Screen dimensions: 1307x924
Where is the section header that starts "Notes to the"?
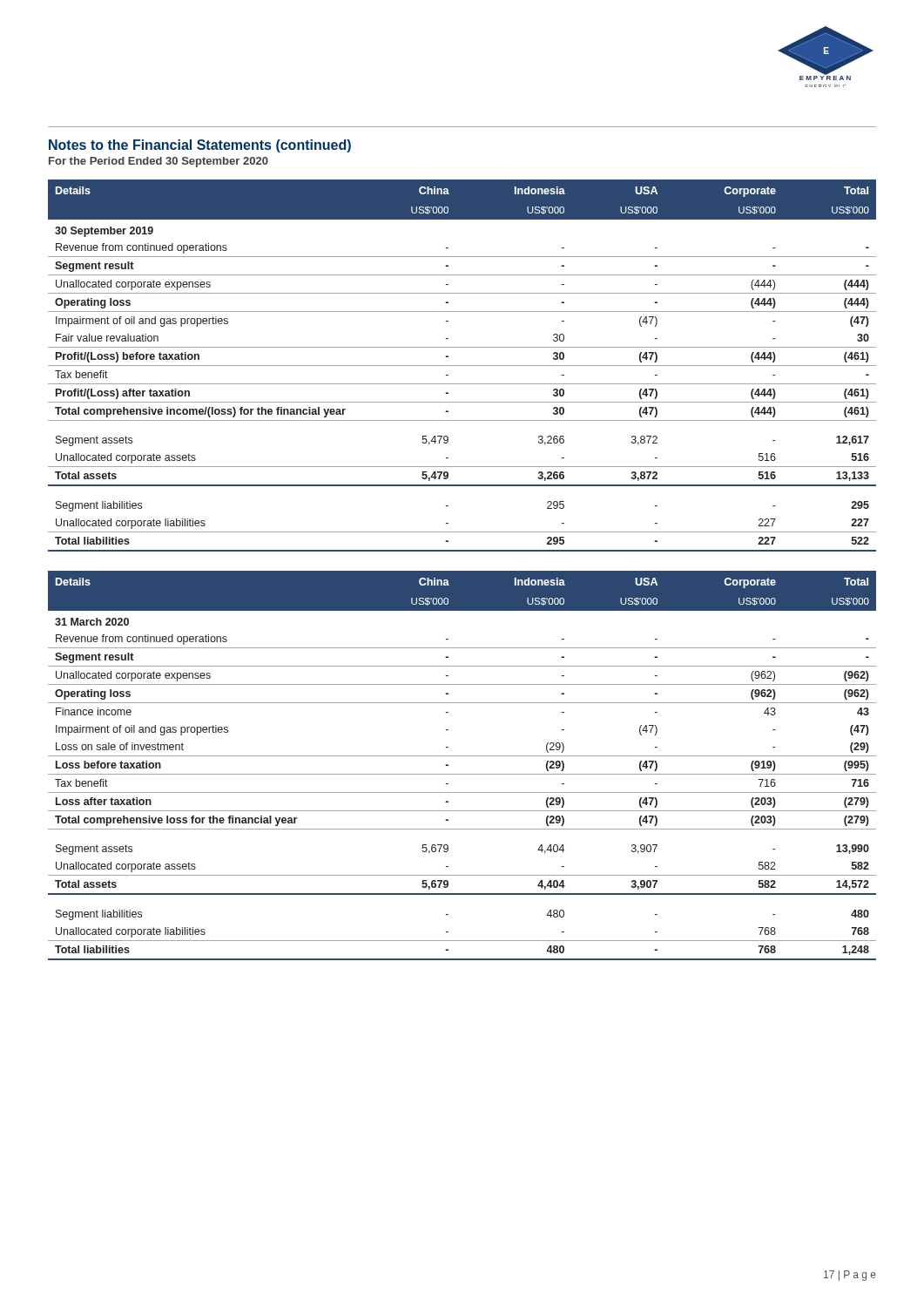point(200,145)
